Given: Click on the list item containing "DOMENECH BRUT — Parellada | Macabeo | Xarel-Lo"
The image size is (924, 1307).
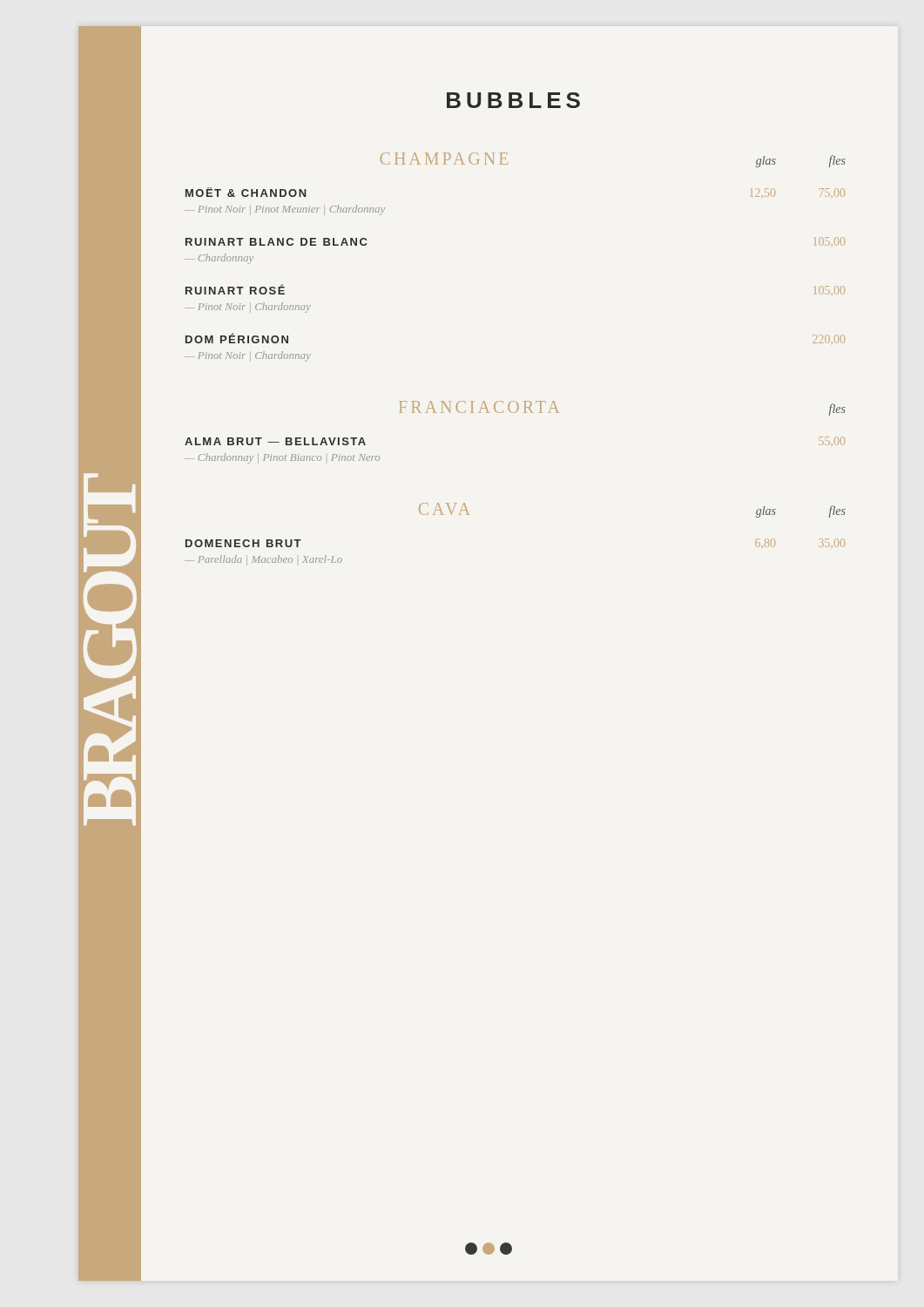Looking at the screenshot, I should (244, 543).
